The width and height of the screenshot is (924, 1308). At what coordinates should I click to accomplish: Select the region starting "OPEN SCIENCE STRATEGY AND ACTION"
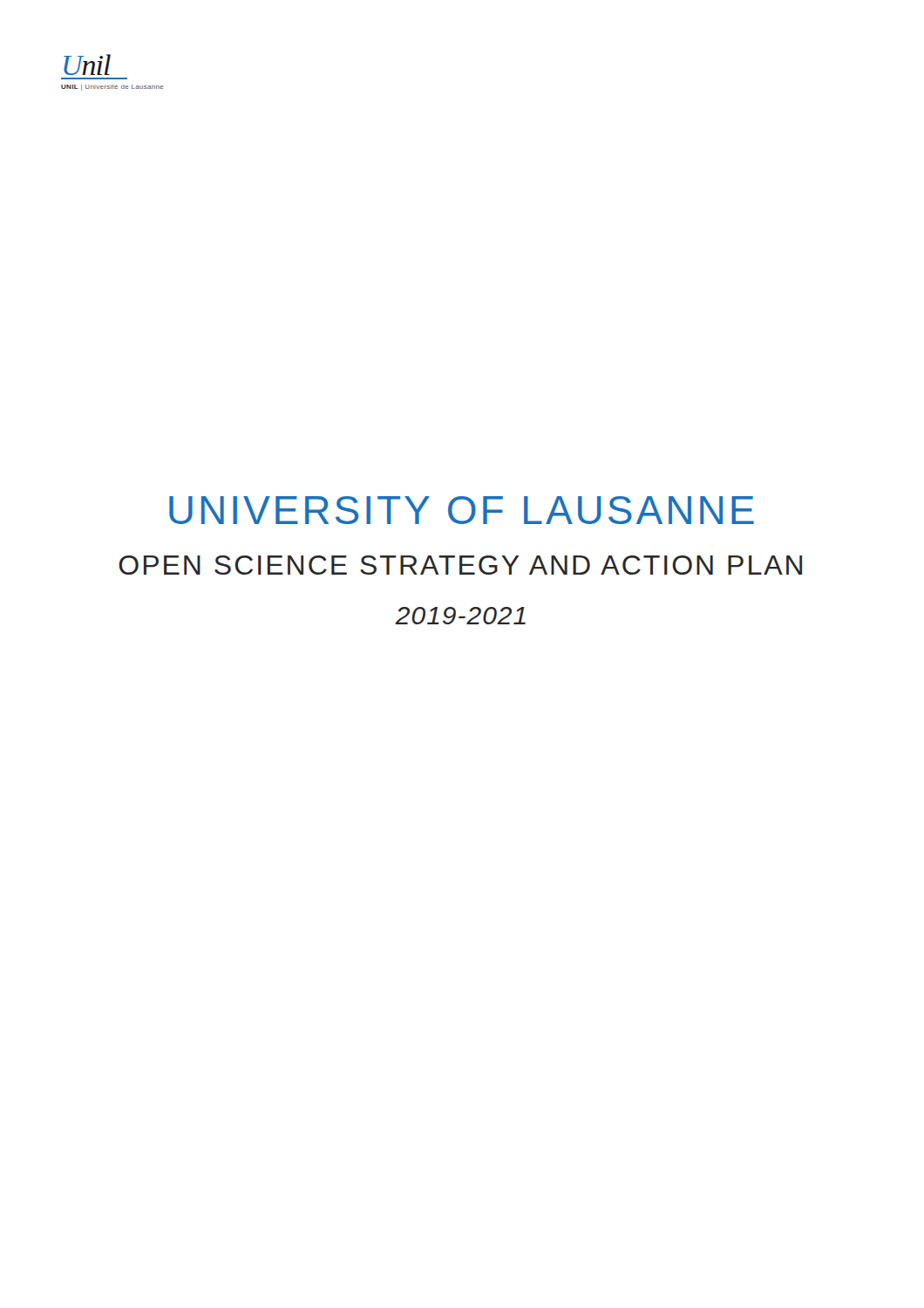point(462,565)
